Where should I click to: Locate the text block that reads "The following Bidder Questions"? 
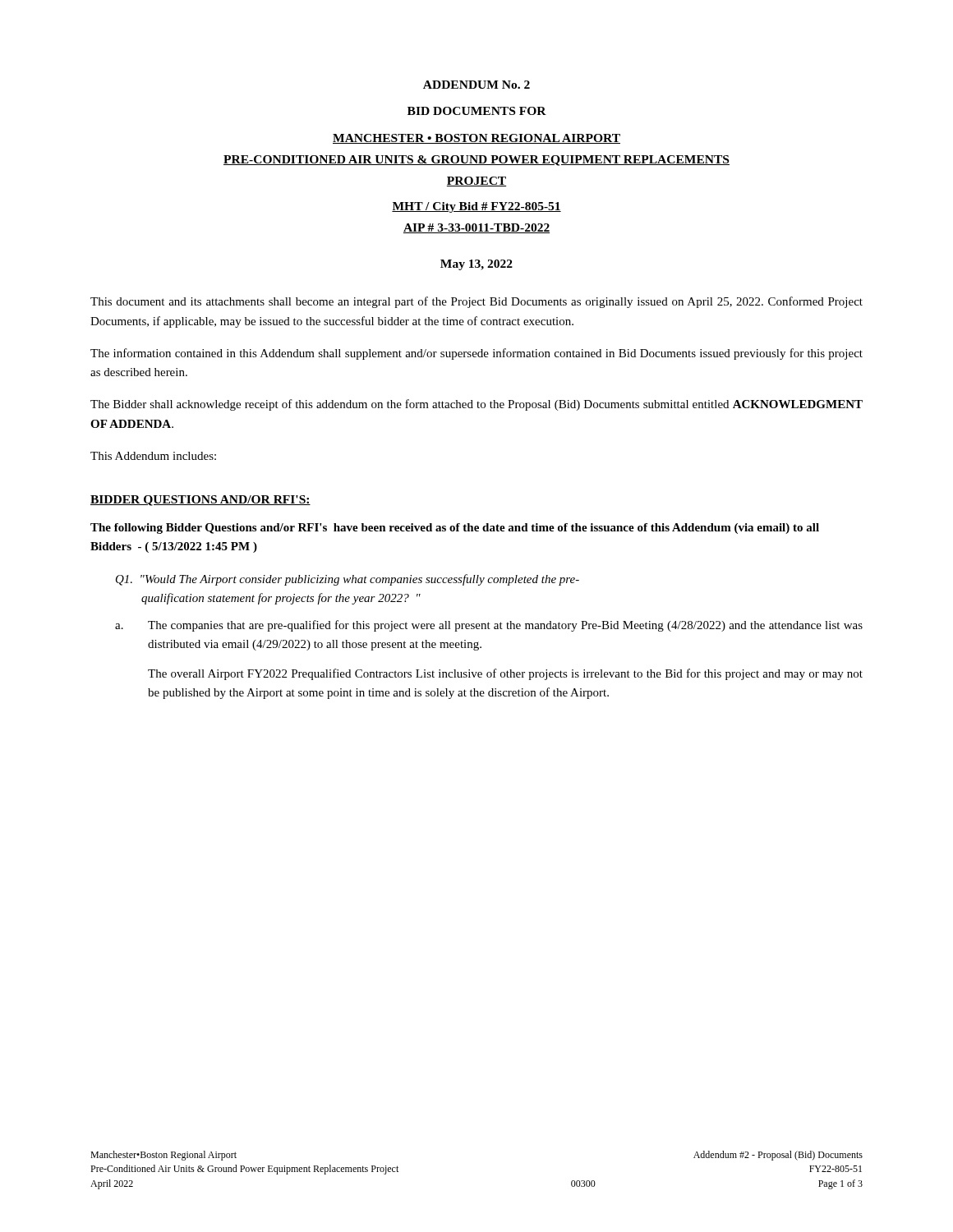coord(455,537)
